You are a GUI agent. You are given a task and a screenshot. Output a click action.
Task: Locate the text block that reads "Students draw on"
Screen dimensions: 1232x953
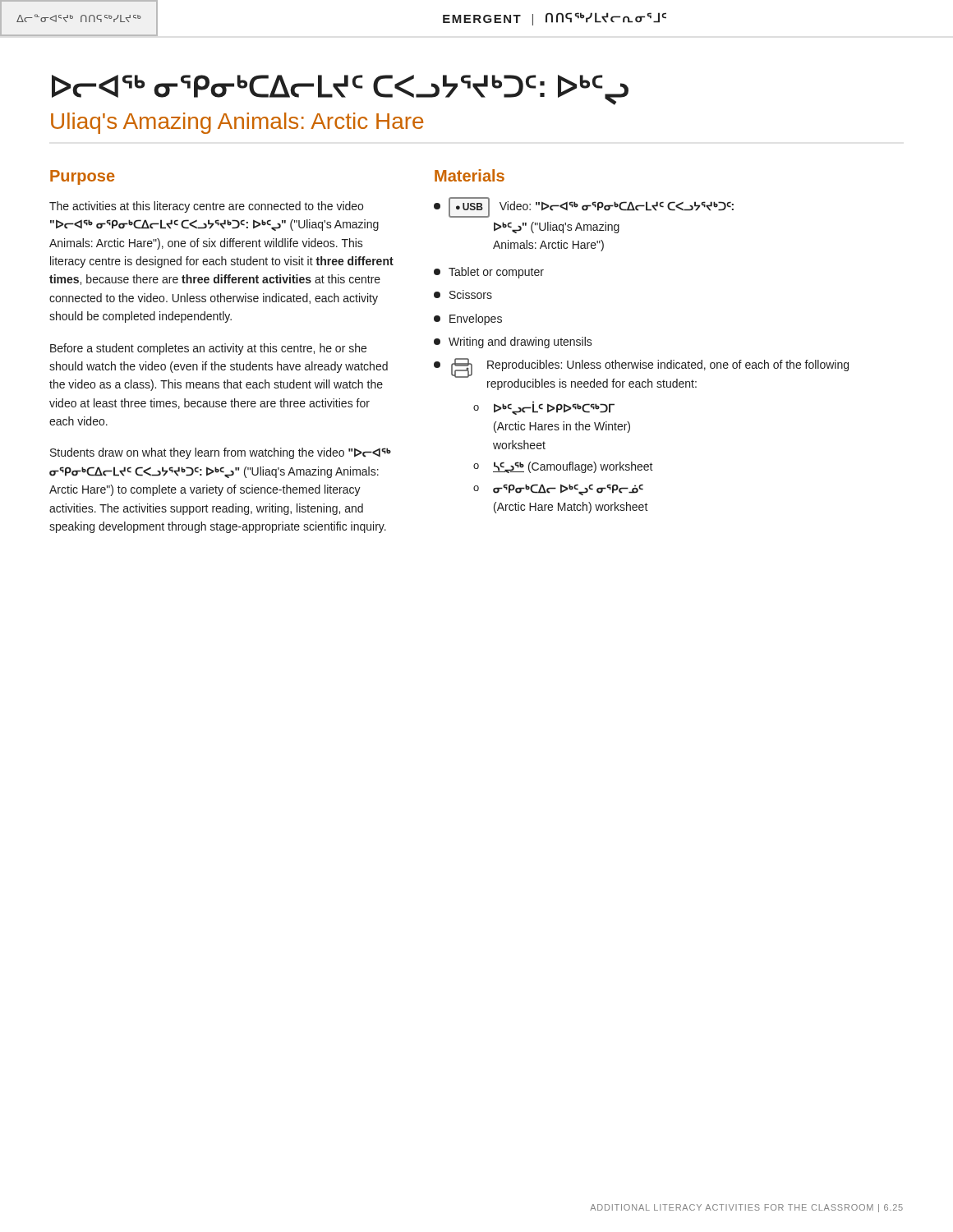point(220,490)
